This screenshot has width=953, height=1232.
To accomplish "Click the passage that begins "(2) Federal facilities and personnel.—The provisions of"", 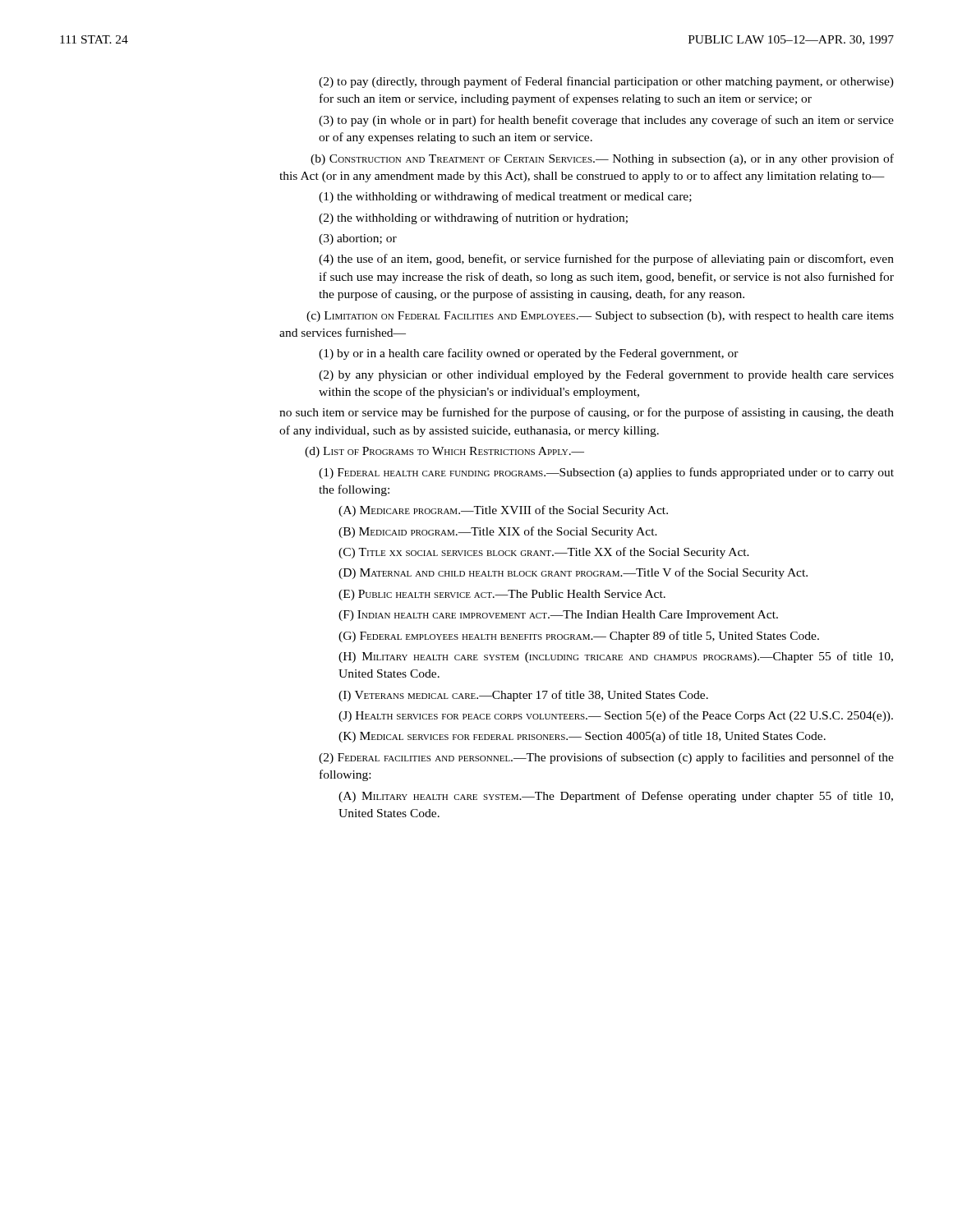I will click(x=606, y=766).
